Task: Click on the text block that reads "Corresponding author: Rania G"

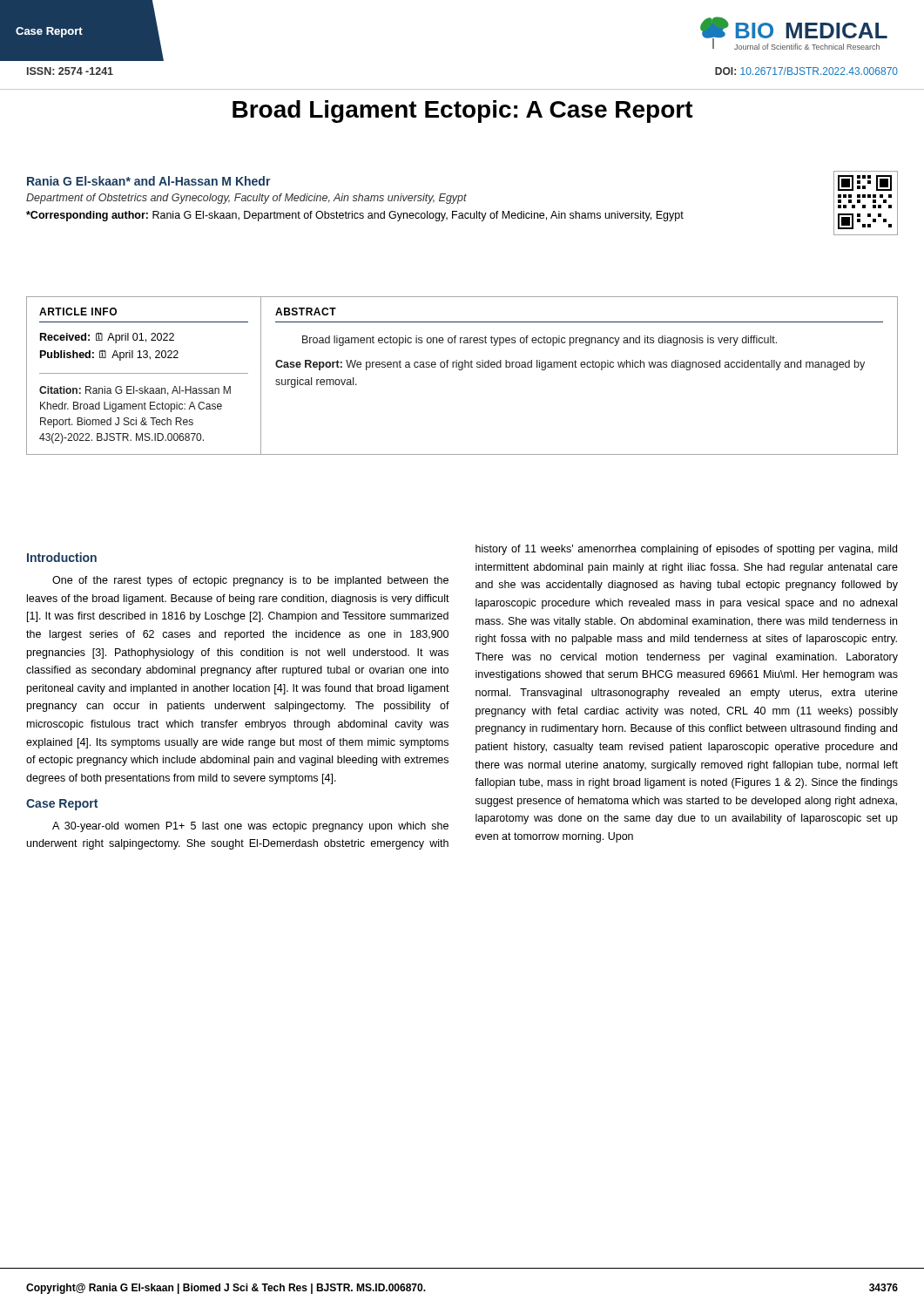Action: pyautogui.click(x=355, y=215)
